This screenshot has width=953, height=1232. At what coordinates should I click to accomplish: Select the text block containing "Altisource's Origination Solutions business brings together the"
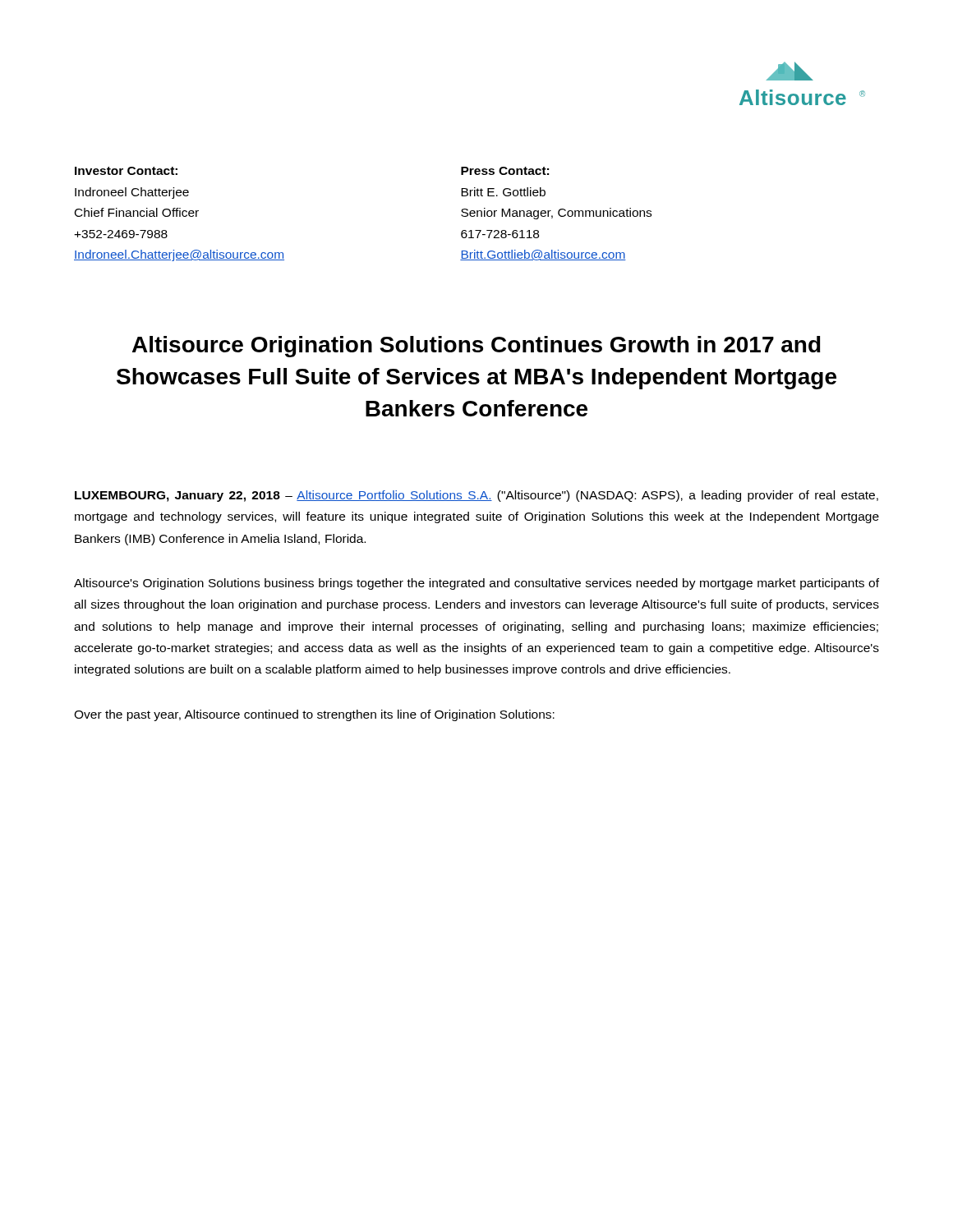(476, 626)
